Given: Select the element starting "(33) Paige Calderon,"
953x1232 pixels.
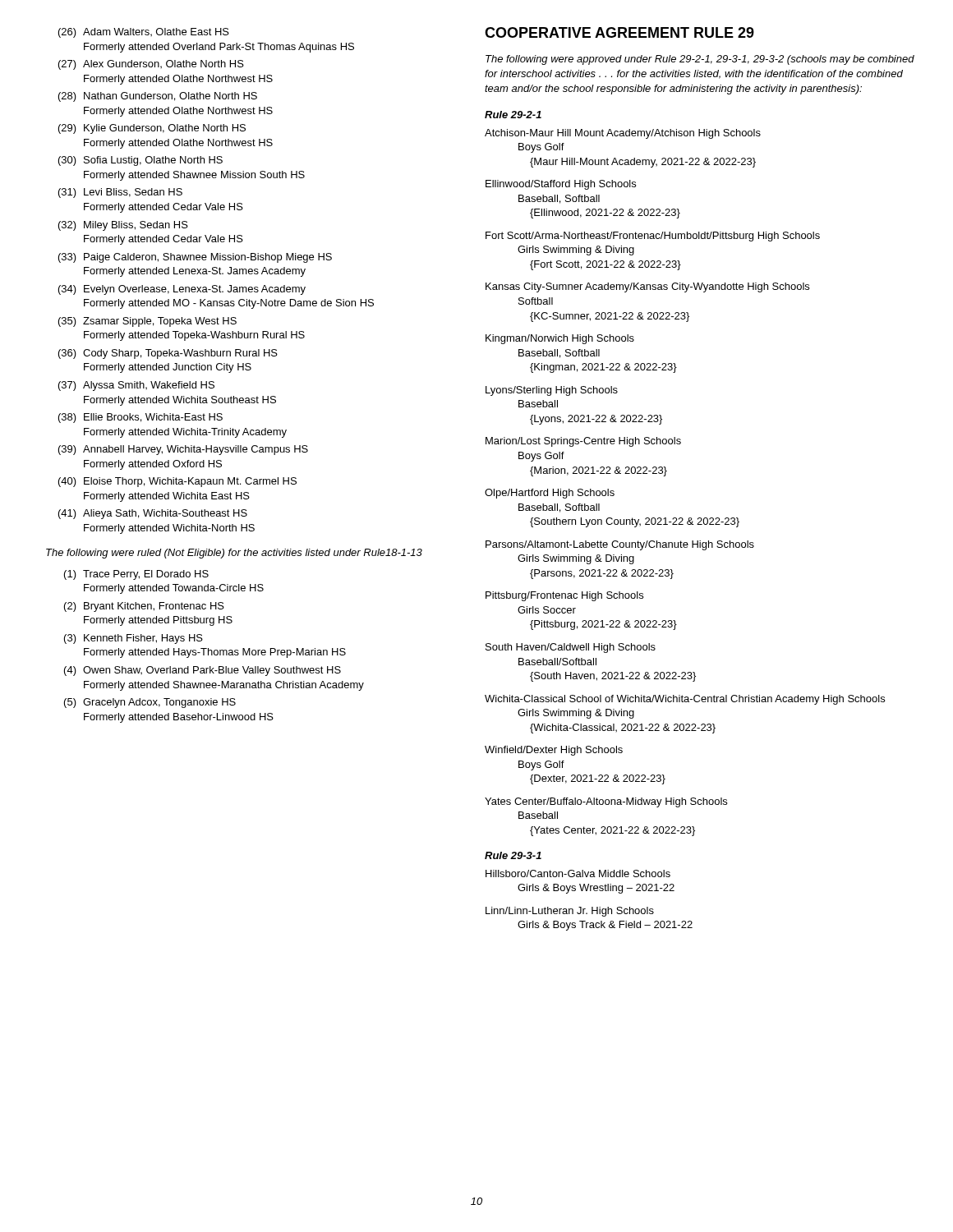Looking at the screenshot, I should (246, 264).
